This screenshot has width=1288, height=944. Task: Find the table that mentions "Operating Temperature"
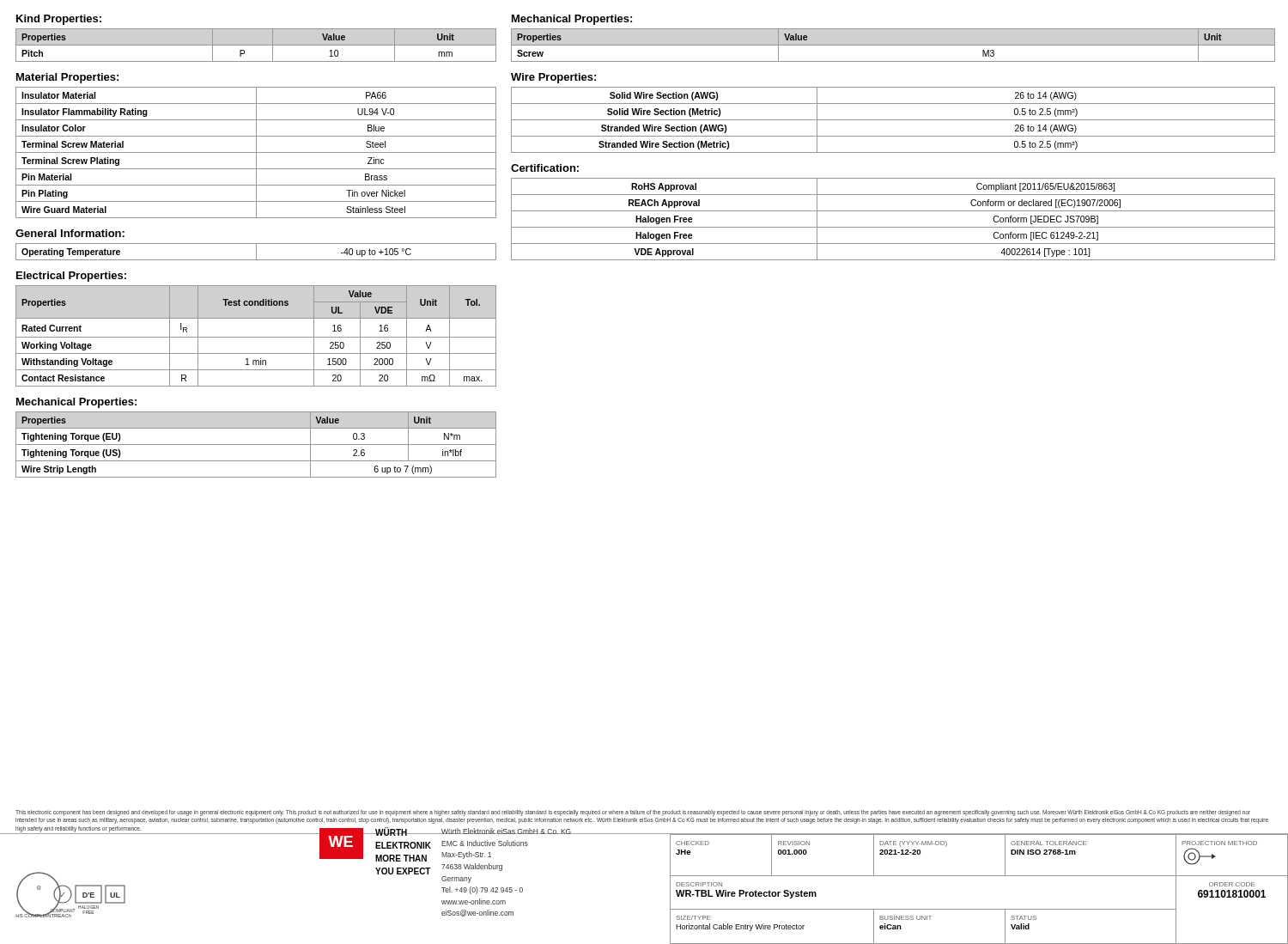pyautogui.click(x=256, y=252)
